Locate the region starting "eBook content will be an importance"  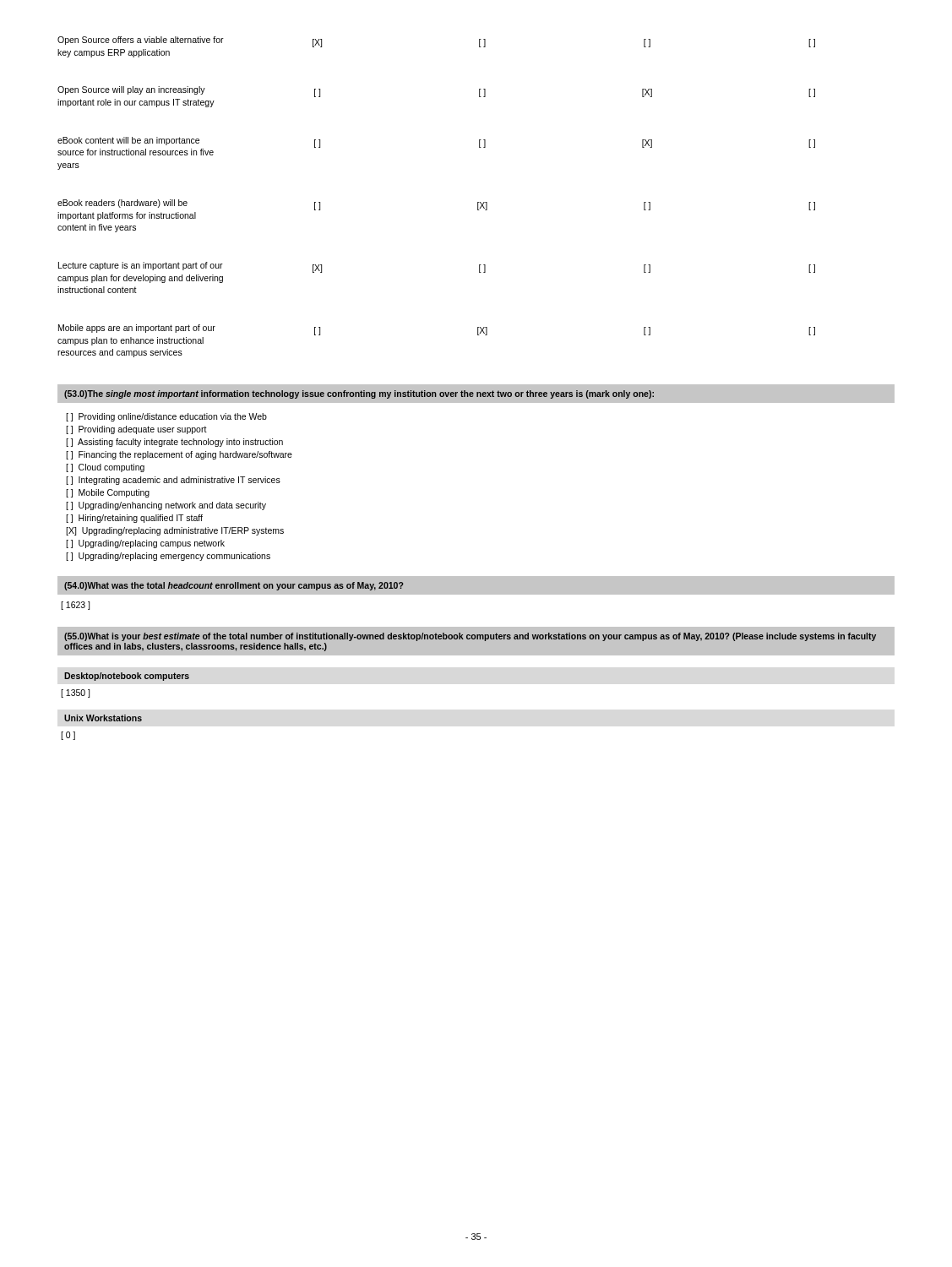tap(476, 153)
